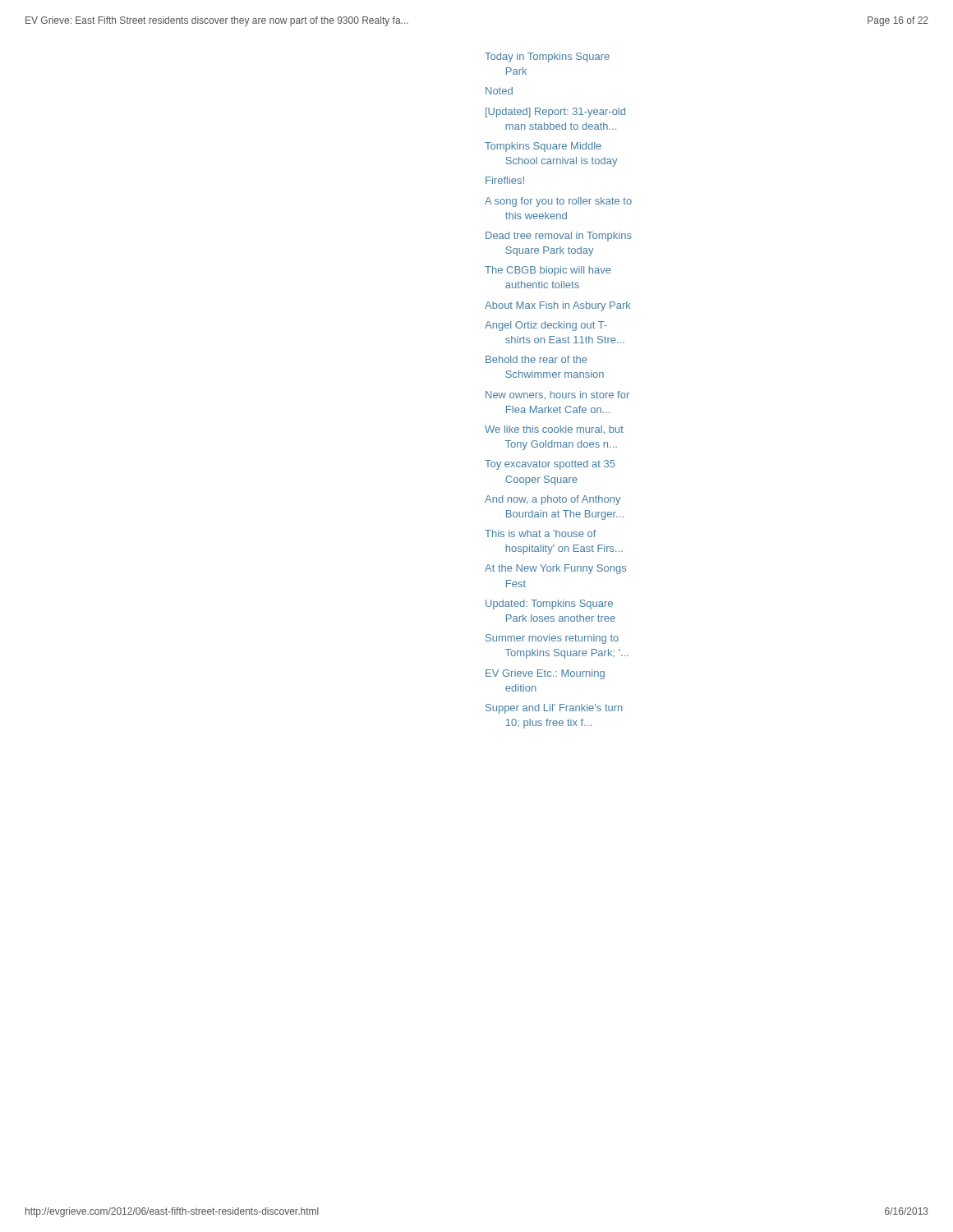The image size is (953, 1232).
Task: Click on the list item containing "The CBGB biopic will have authentic toilets"
Action: [548, 278]
